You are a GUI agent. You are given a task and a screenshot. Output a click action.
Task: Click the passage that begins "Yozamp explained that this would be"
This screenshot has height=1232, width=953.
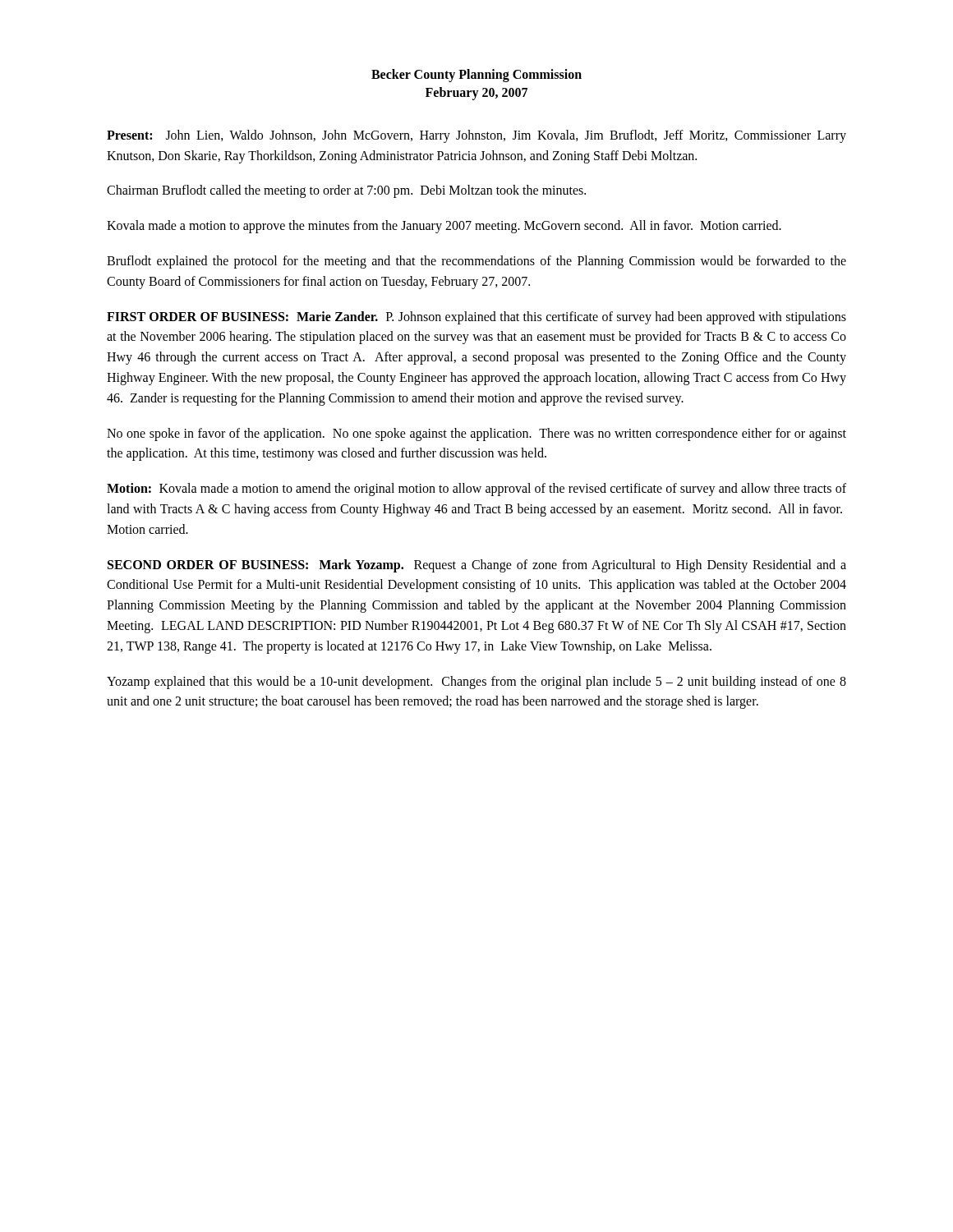pos(476,691)
